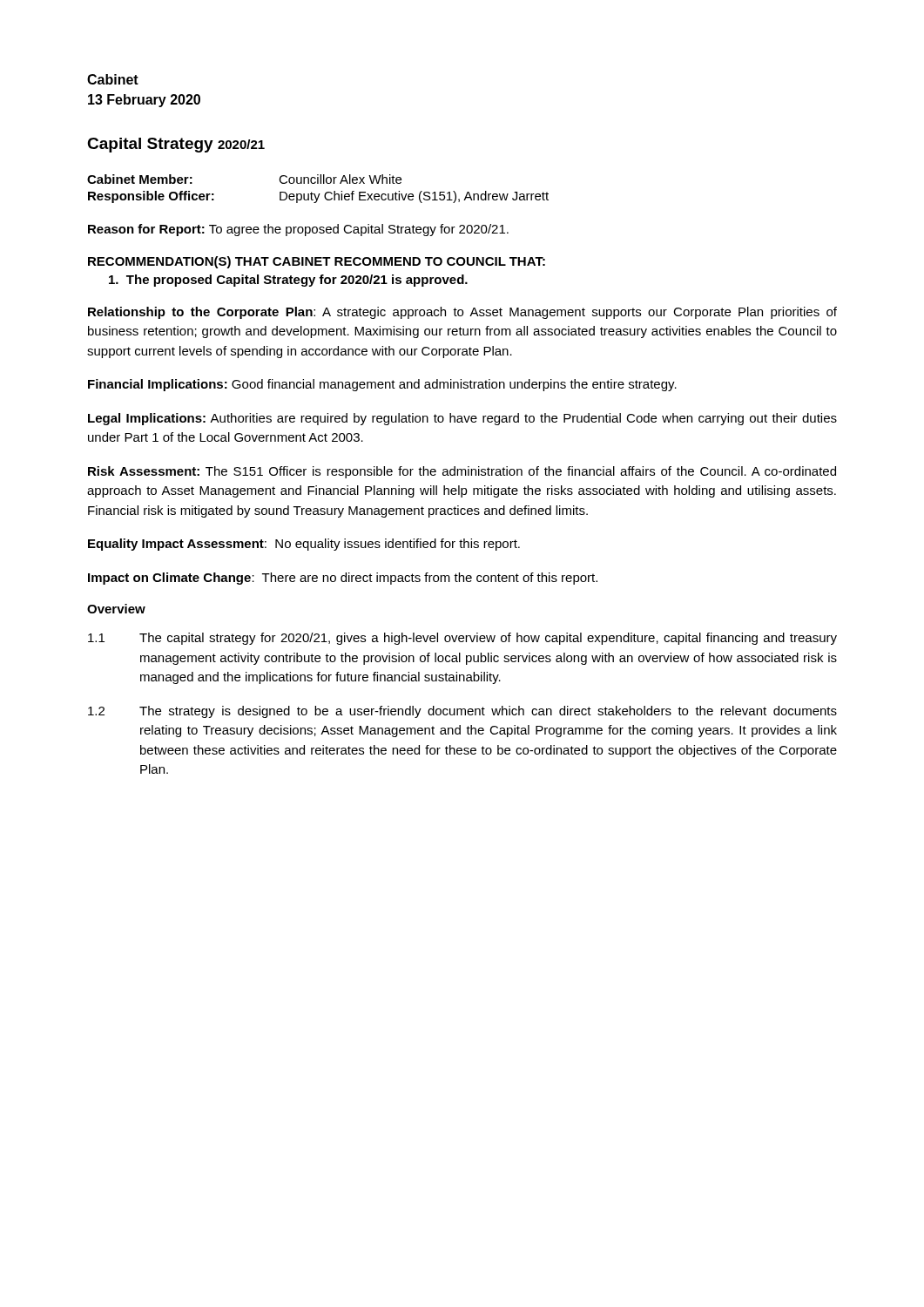Find the block starting "Legal Implications: Authorities"
The height and width of the screenshot is (1307, 924).
462,427
